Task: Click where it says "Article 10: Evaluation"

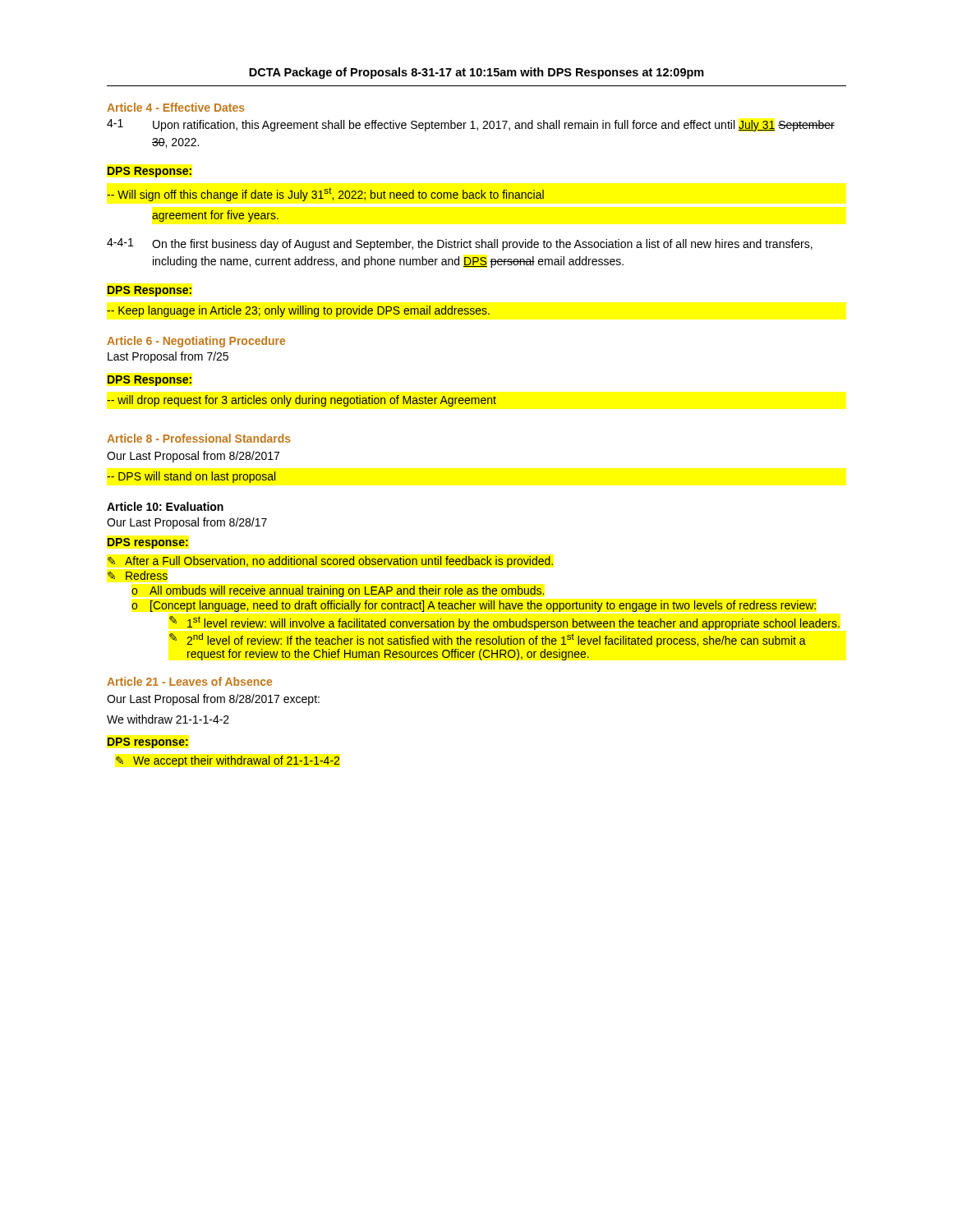Action: pyautogui.click(x=165, y=506)
